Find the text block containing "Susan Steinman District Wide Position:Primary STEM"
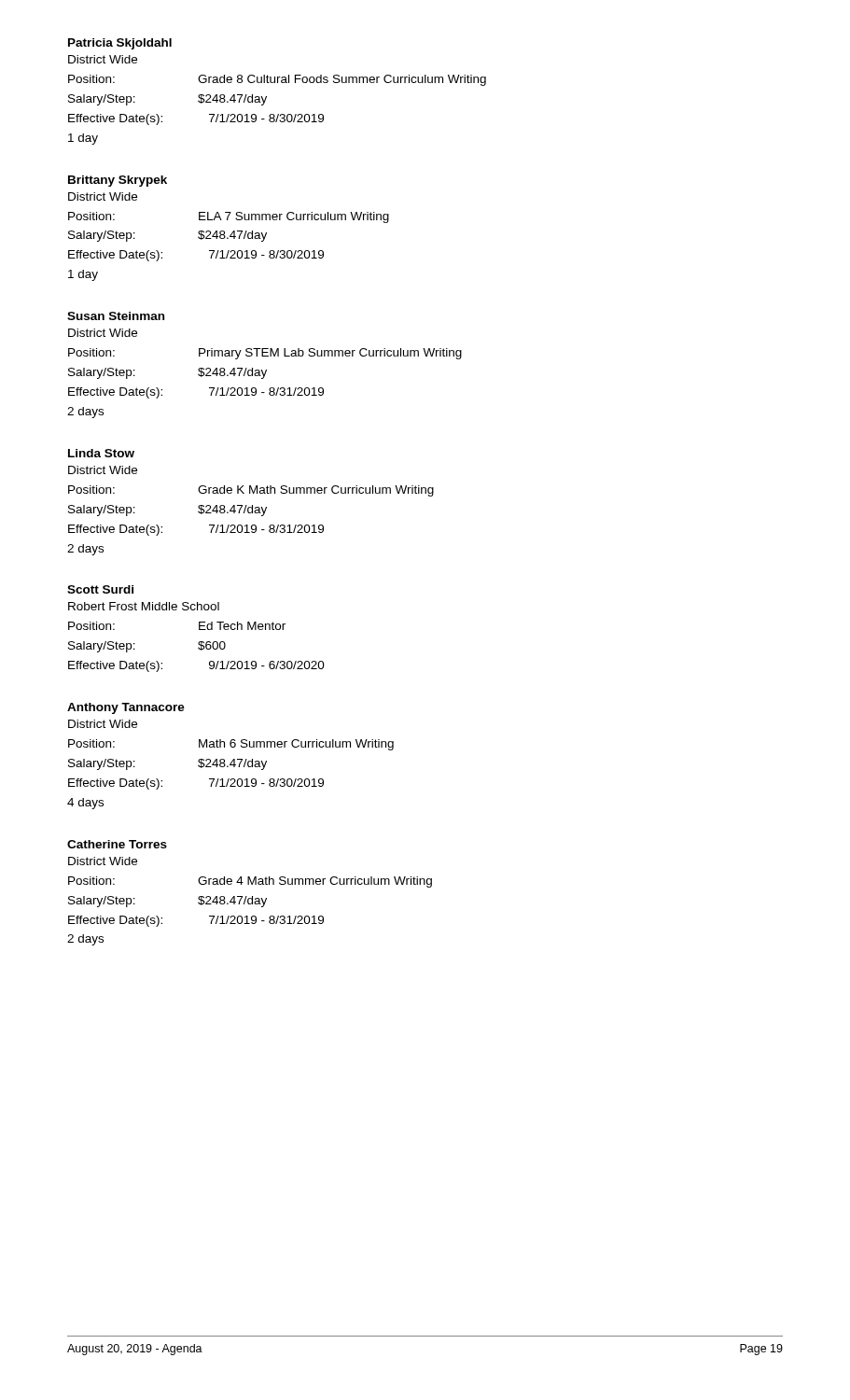This screenshot has width=850, height=1400. (x=425, y=365)
